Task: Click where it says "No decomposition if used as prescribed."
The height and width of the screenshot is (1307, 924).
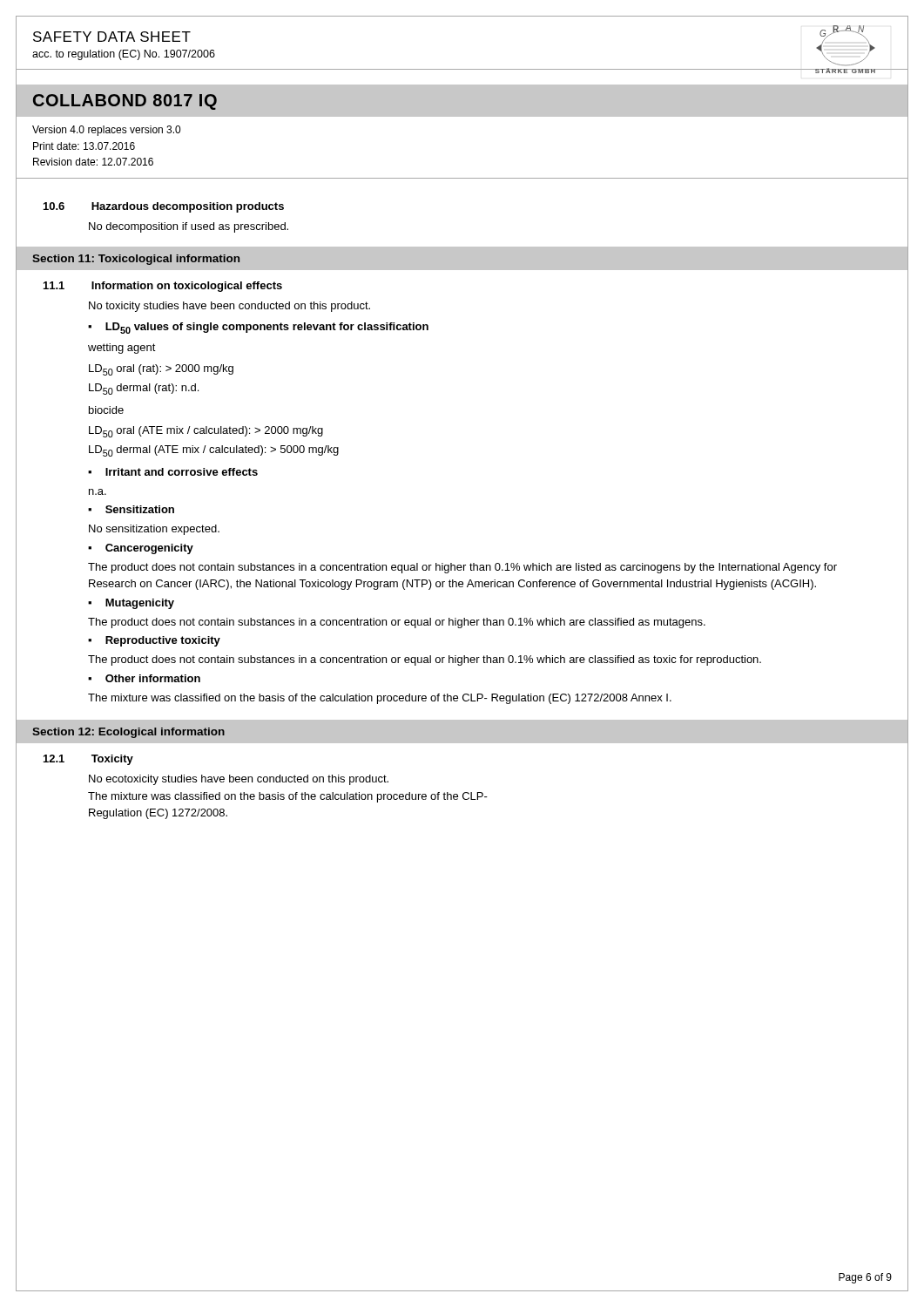Action: point(189,226)
